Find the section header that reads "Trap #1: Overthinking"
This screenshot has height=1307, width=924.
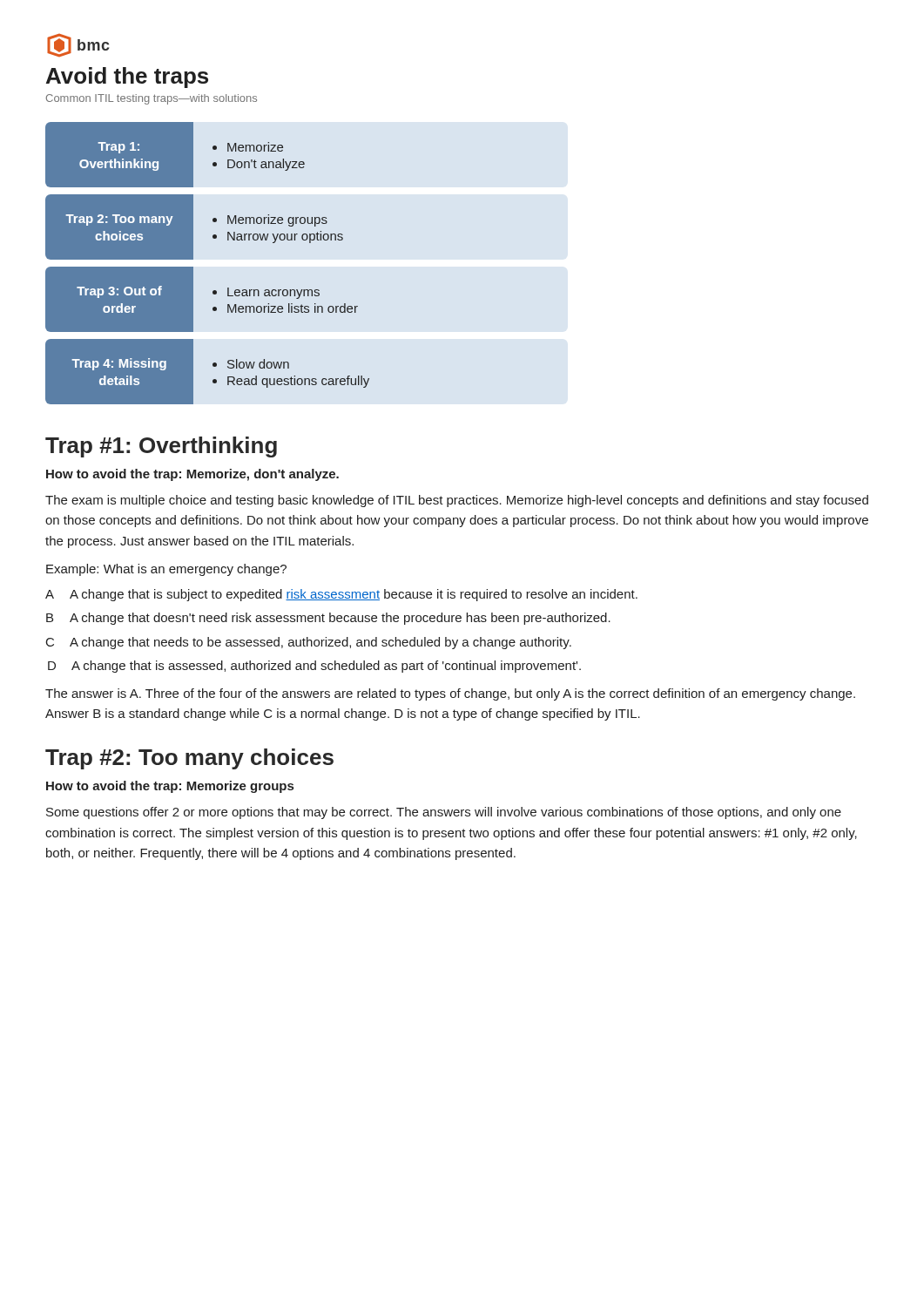162,445
